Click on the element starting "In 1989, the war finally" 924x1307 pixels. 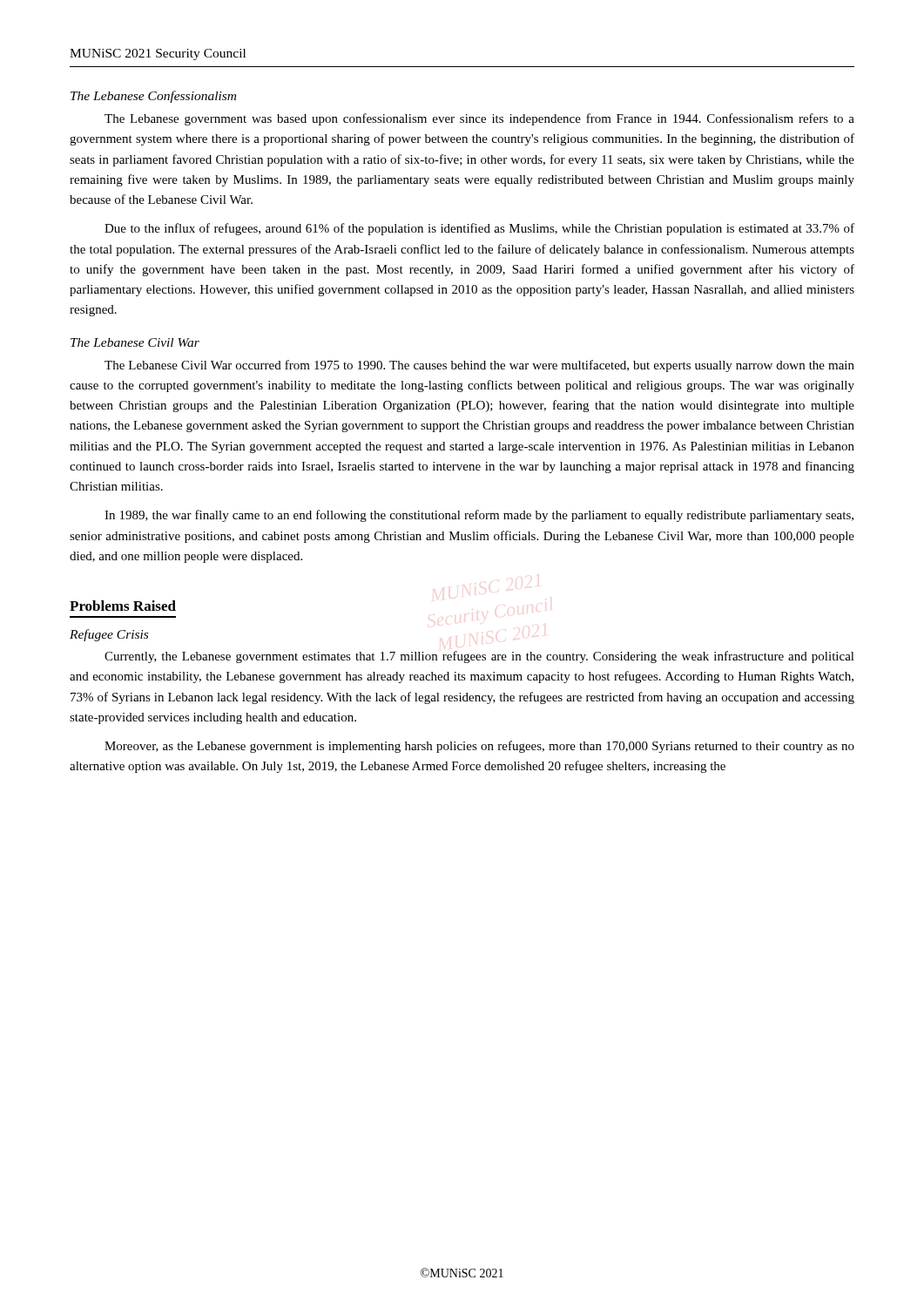point(462,536)
